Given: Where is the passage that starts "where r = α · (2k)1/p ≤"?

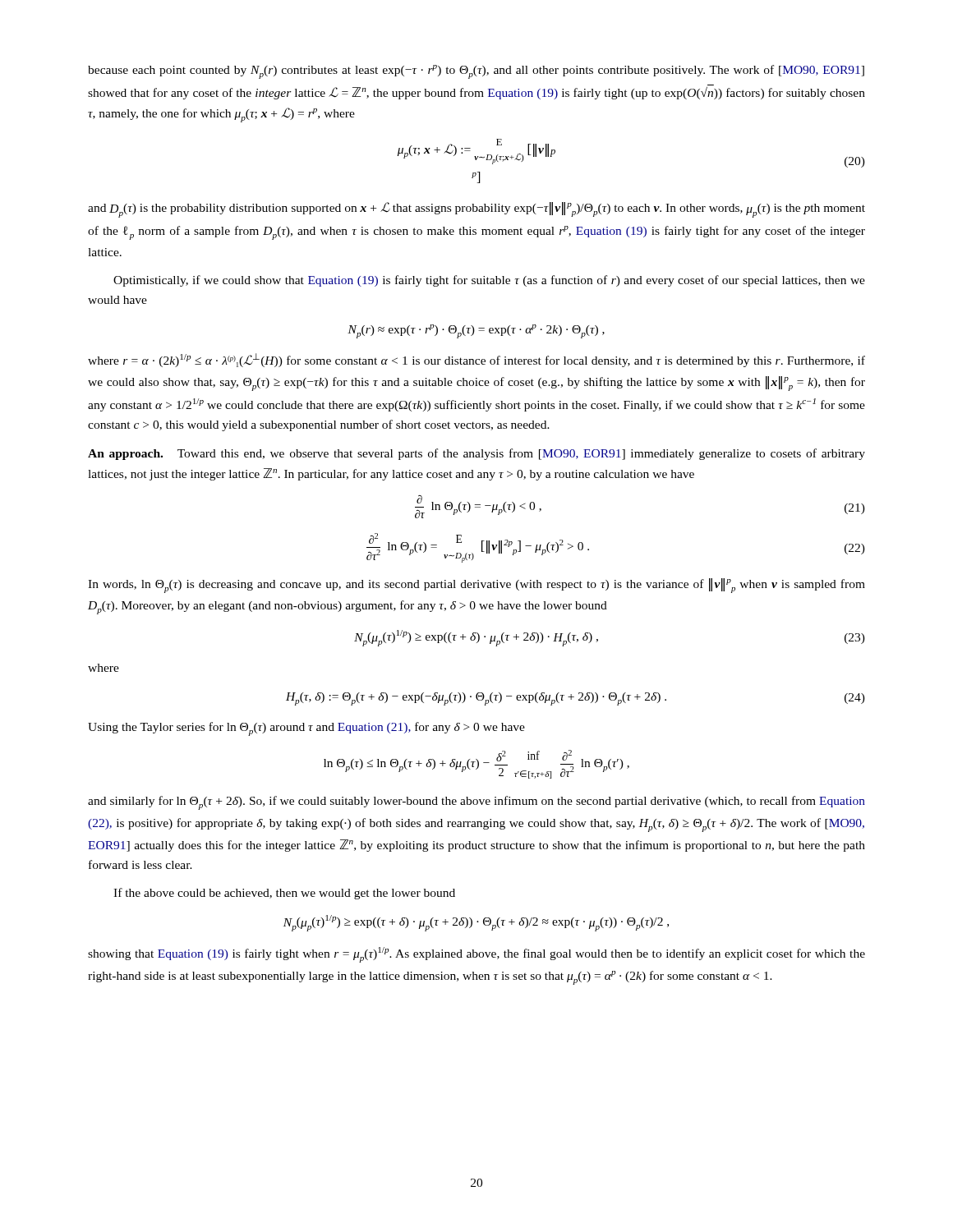Looking at the screenshot, I should pyautogui.click(x=476, y=392).
